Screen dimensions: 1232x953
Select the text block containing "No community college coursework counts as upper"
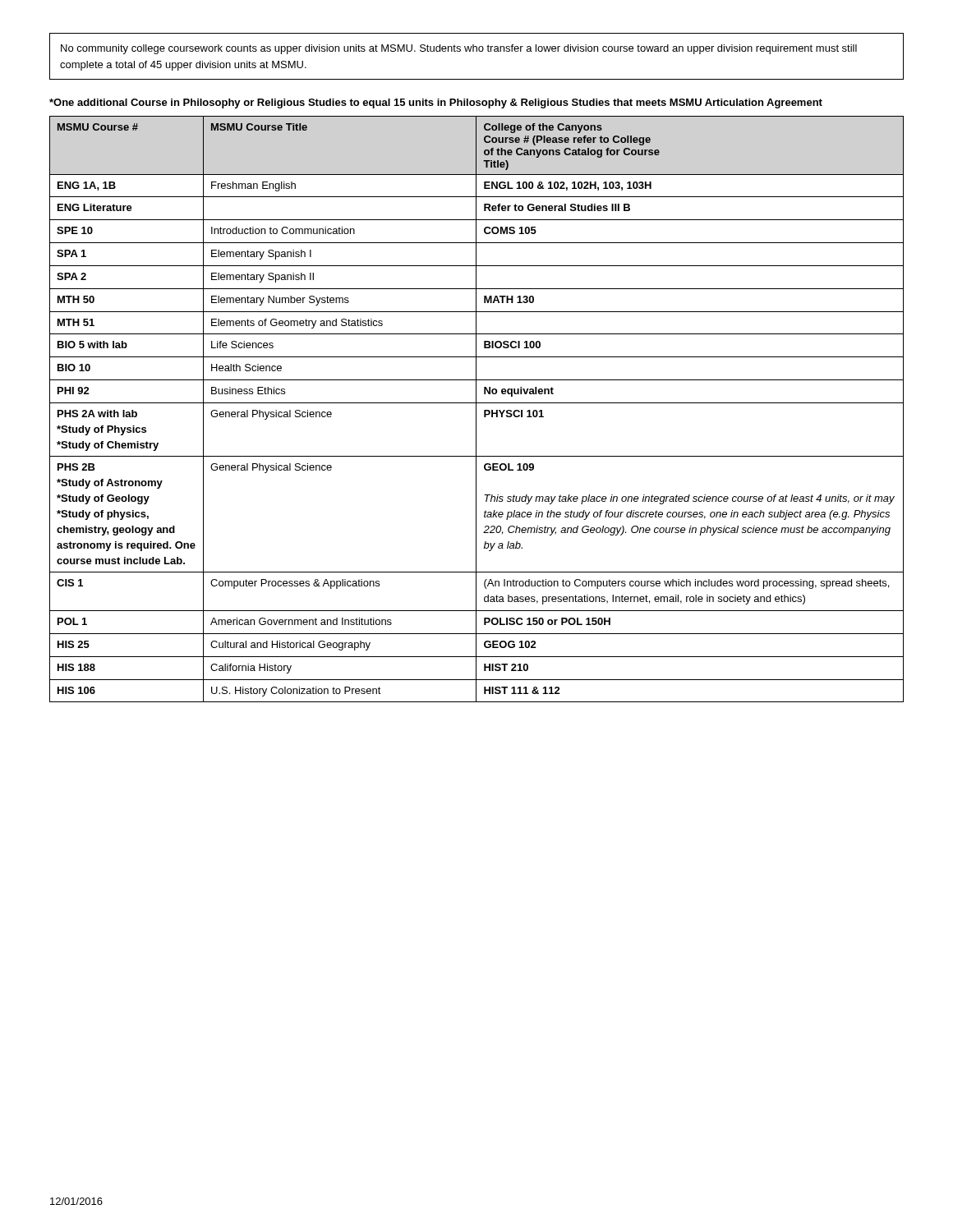pos(459,56)
